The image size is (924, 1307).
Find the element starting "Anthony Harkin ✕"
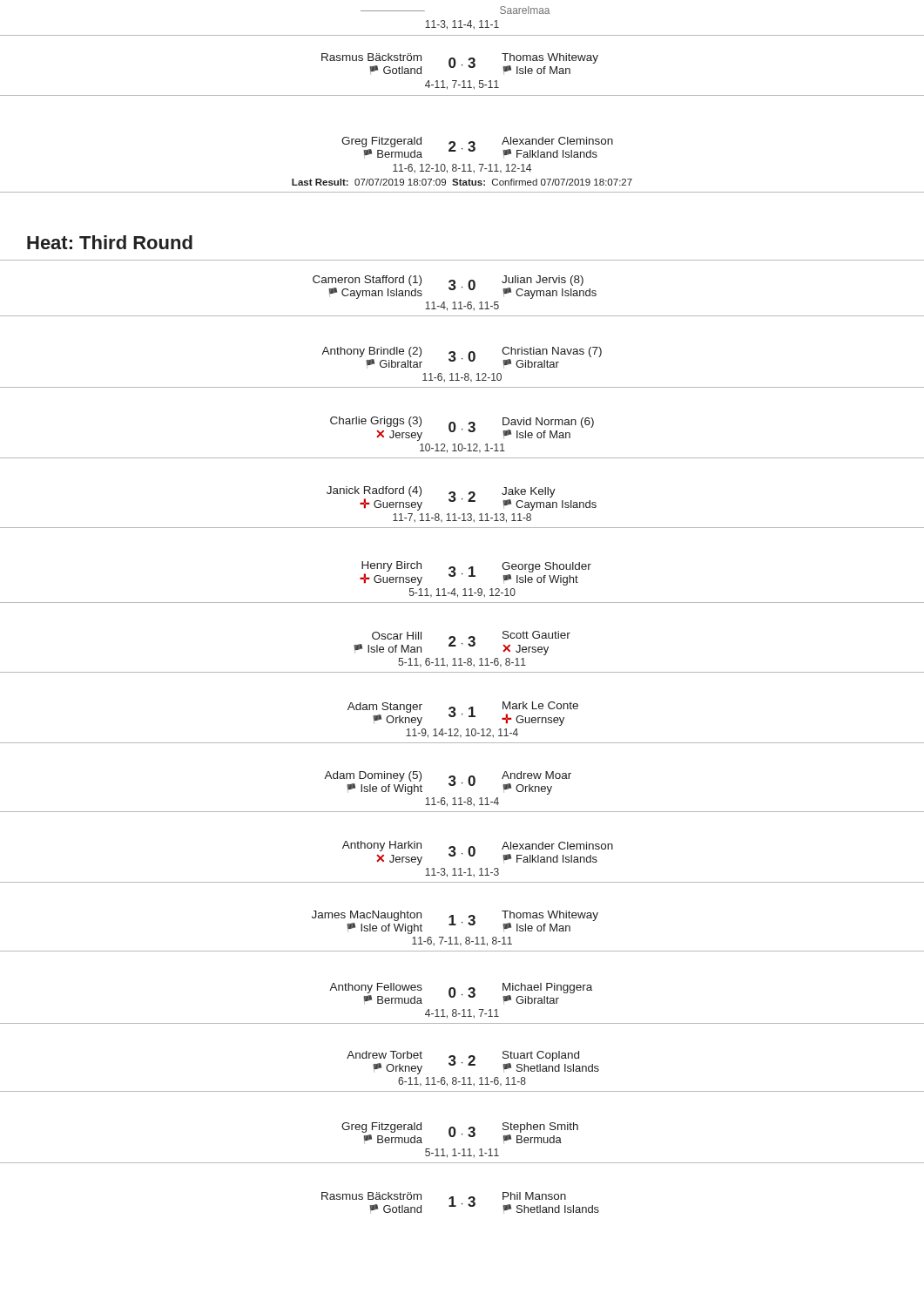pyautogui.click(x=462, y=858)
